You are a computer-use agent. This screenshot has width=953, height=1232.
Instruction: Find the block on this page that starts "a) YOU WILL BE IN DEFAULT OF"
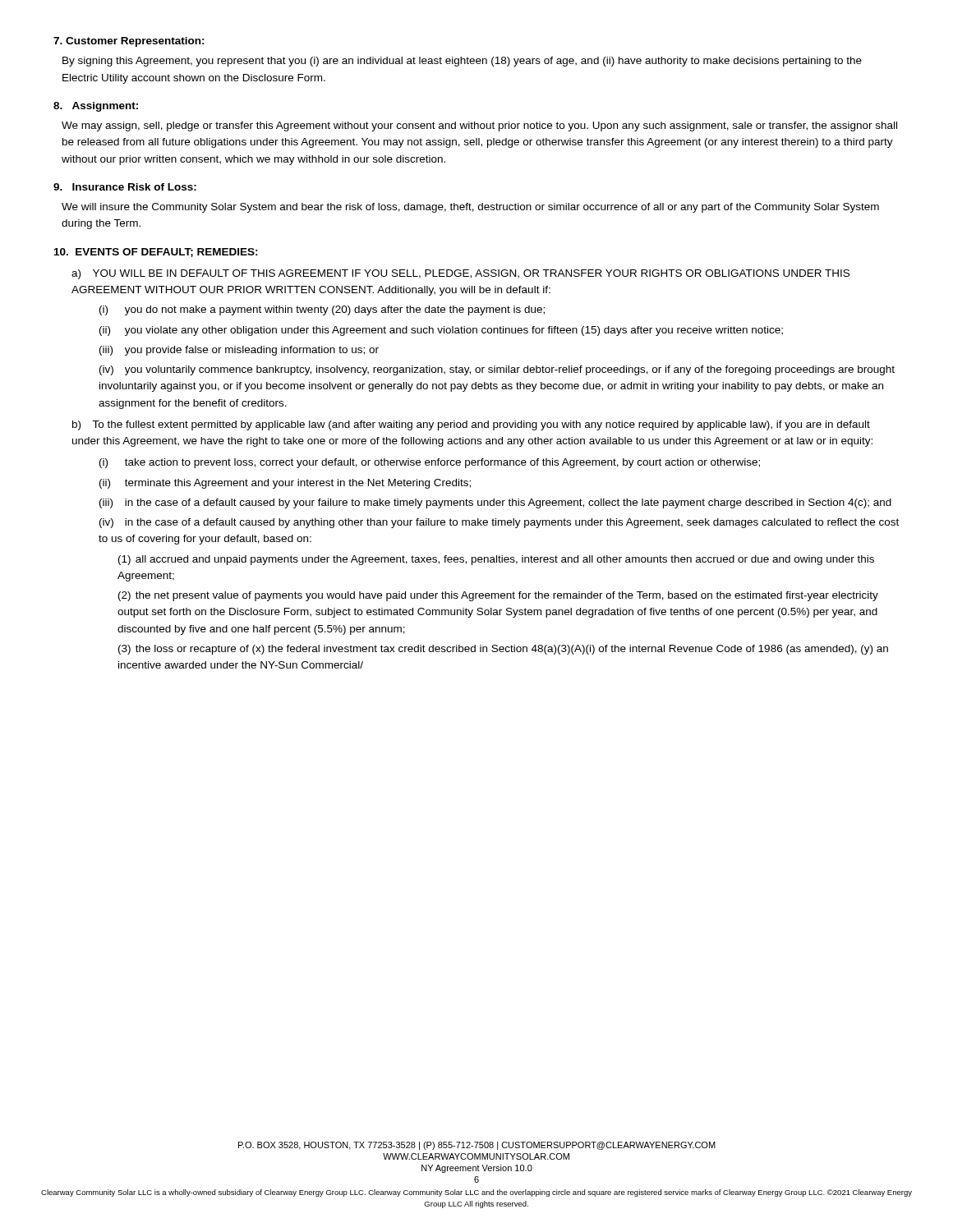[x=461, y=280]
